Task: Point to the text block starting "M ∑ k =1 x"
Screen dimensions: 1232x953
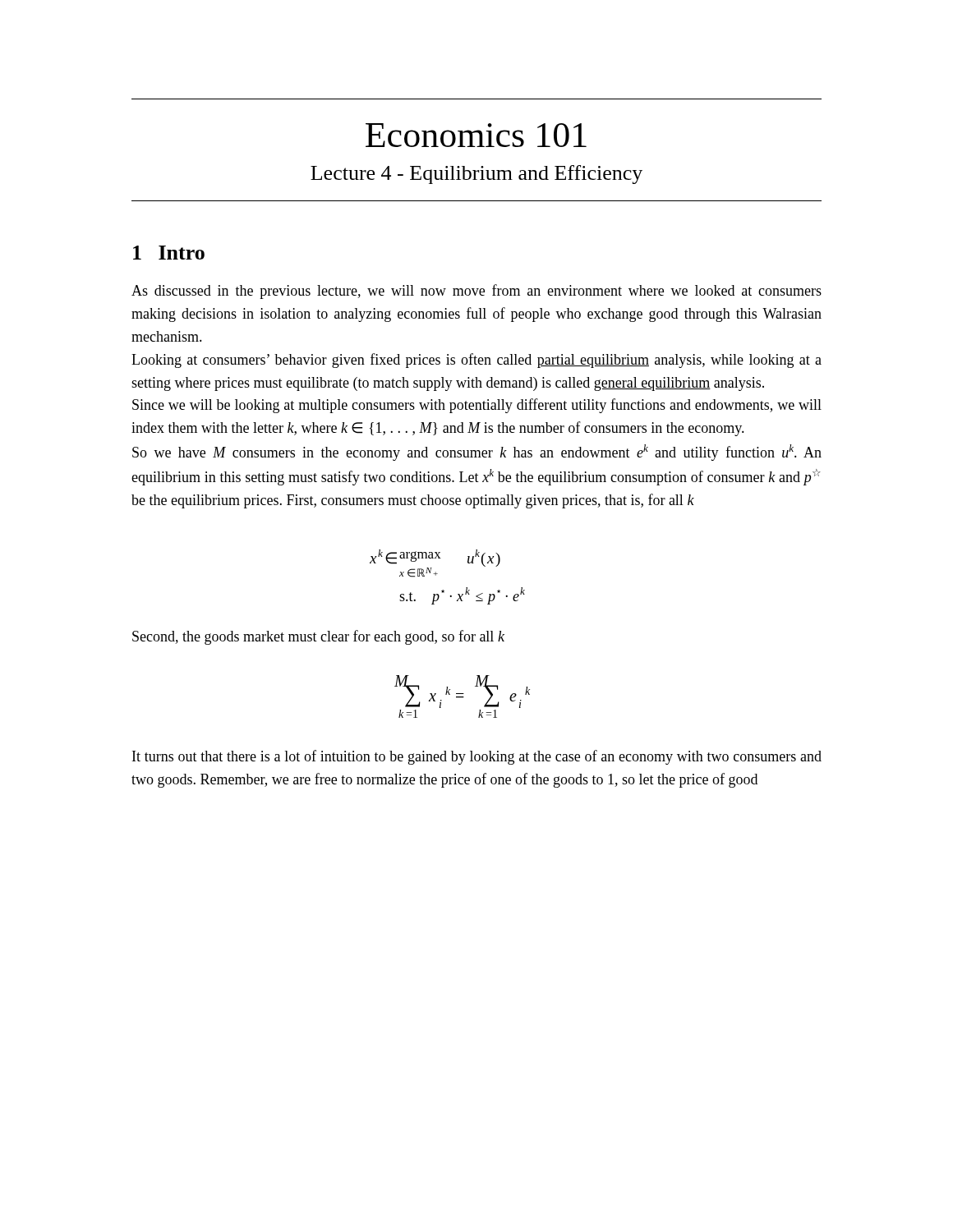Action: click(x=476, y=697)
